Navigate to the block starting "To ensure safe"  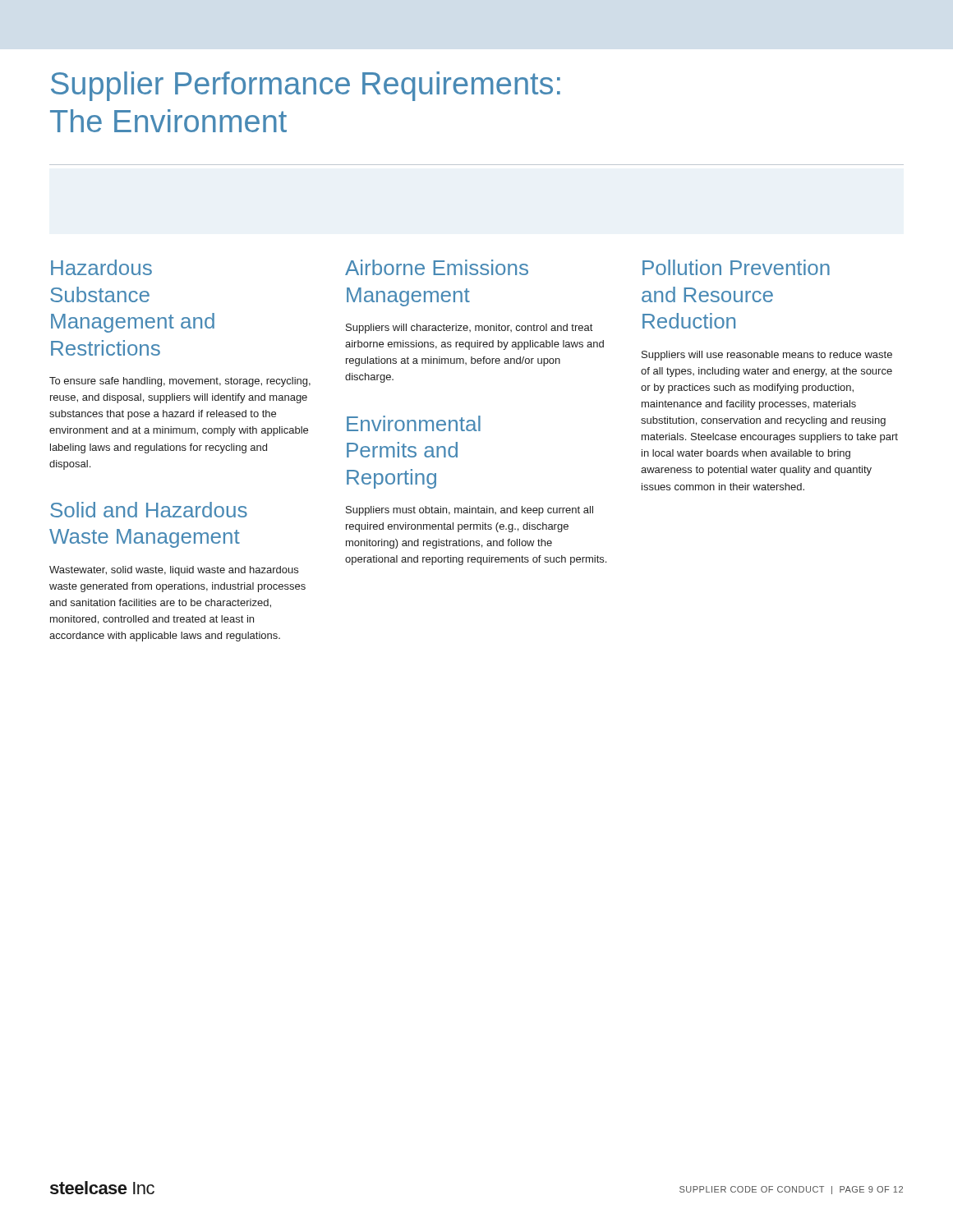[181, 423]
